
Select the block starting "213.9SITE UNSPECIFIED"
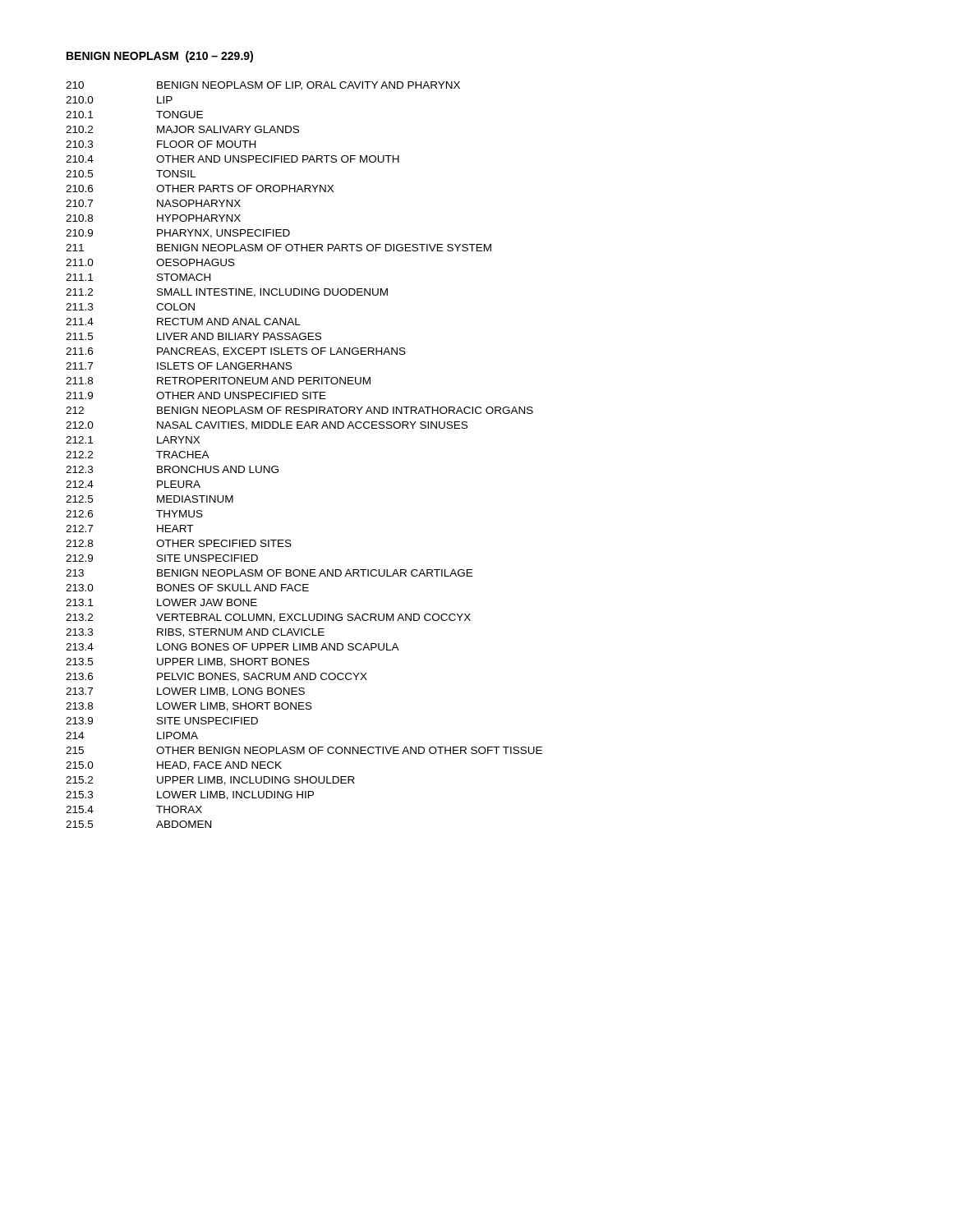162,721
